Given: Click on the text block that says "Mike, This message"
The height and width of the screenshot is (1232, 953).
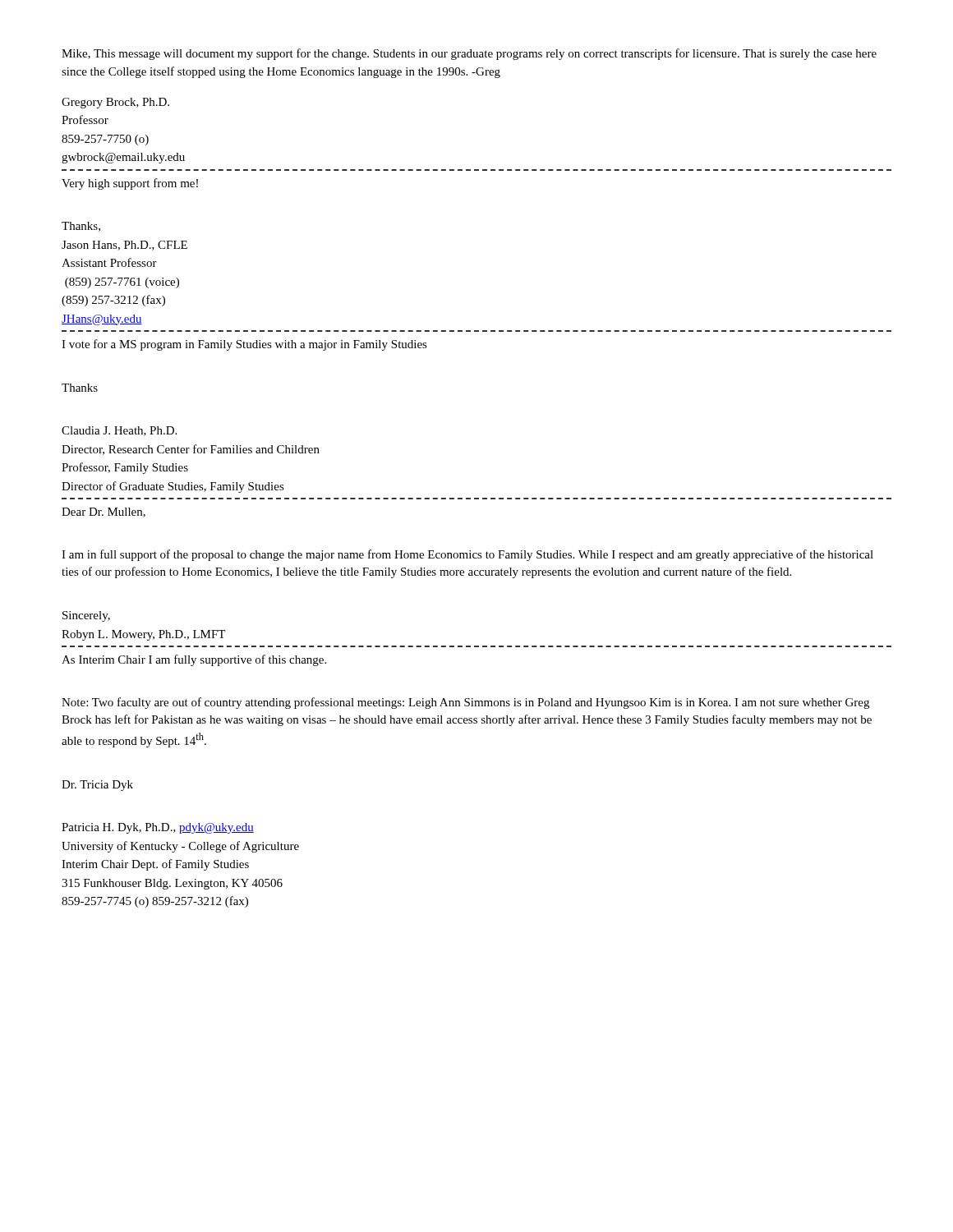Looking at the screenshot, I should [469, 62].
